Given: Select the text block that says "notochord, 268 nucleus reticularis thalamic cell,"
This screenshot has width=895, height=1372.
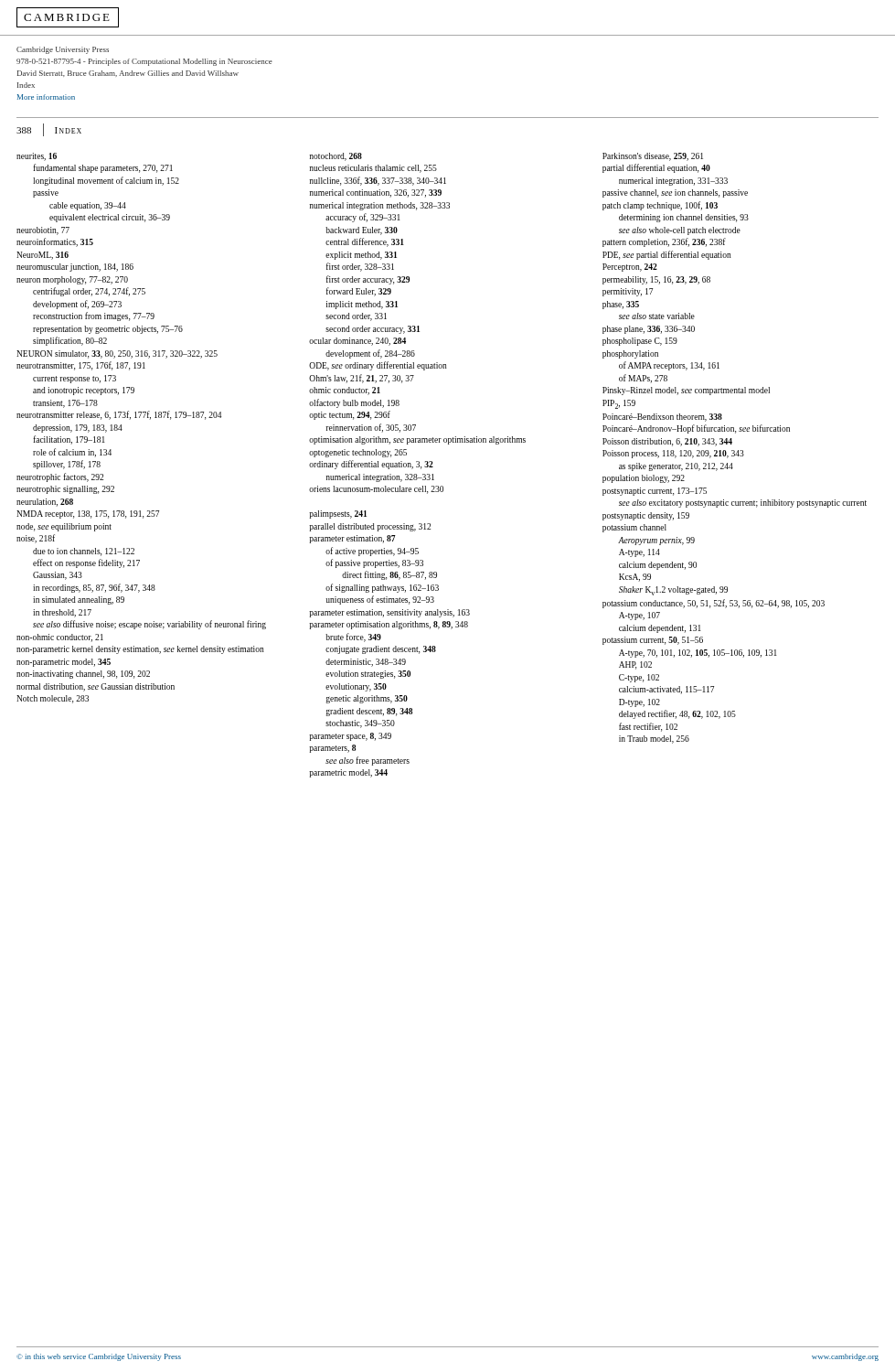Looking at the screenshot, I should pyautogui.click(x=336, y=157).
